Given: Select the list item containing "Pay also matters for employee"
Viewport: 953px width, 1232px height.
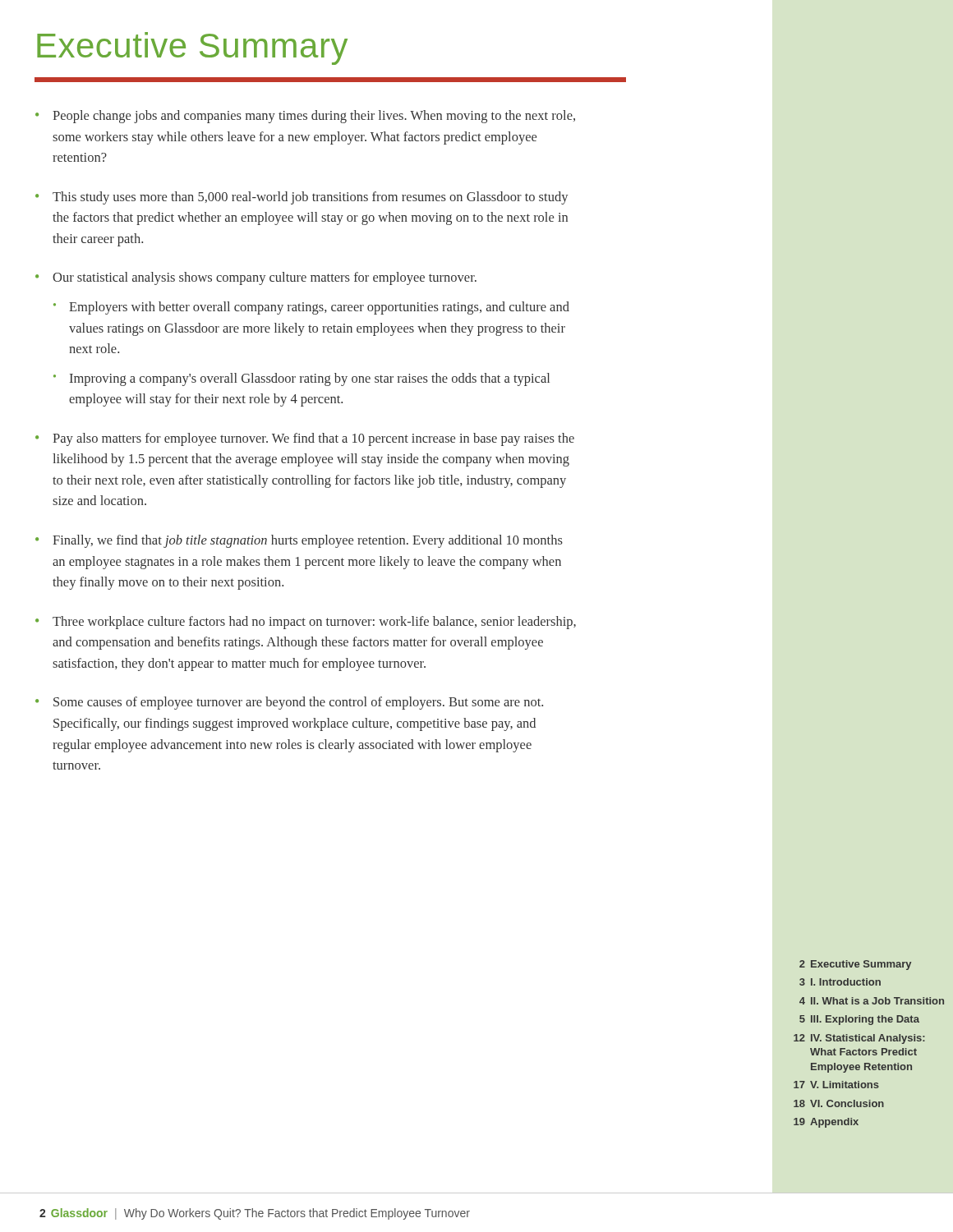Looking at the screenshot, I should tap(314, 470).
